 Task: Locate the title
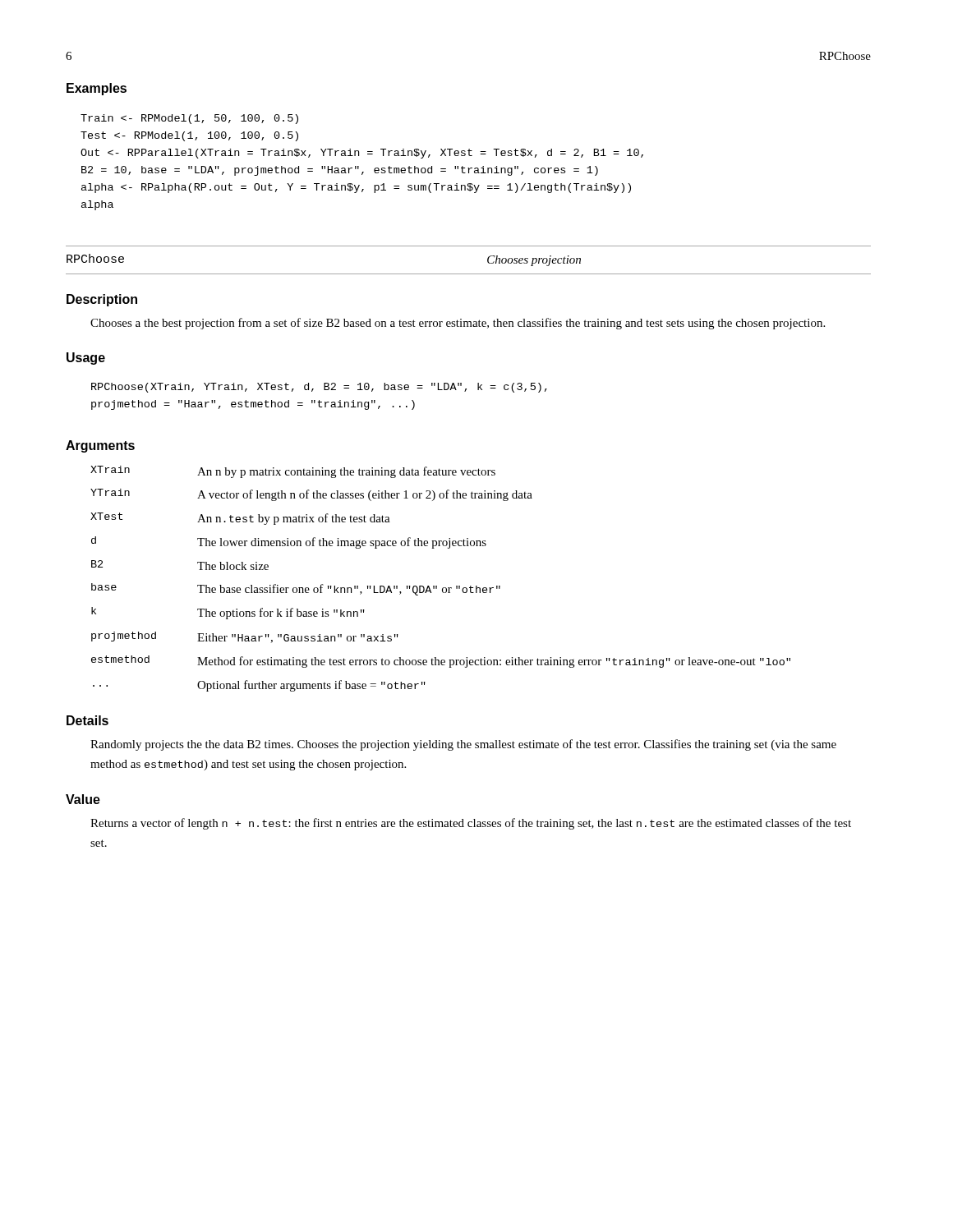tap(468, 260)
